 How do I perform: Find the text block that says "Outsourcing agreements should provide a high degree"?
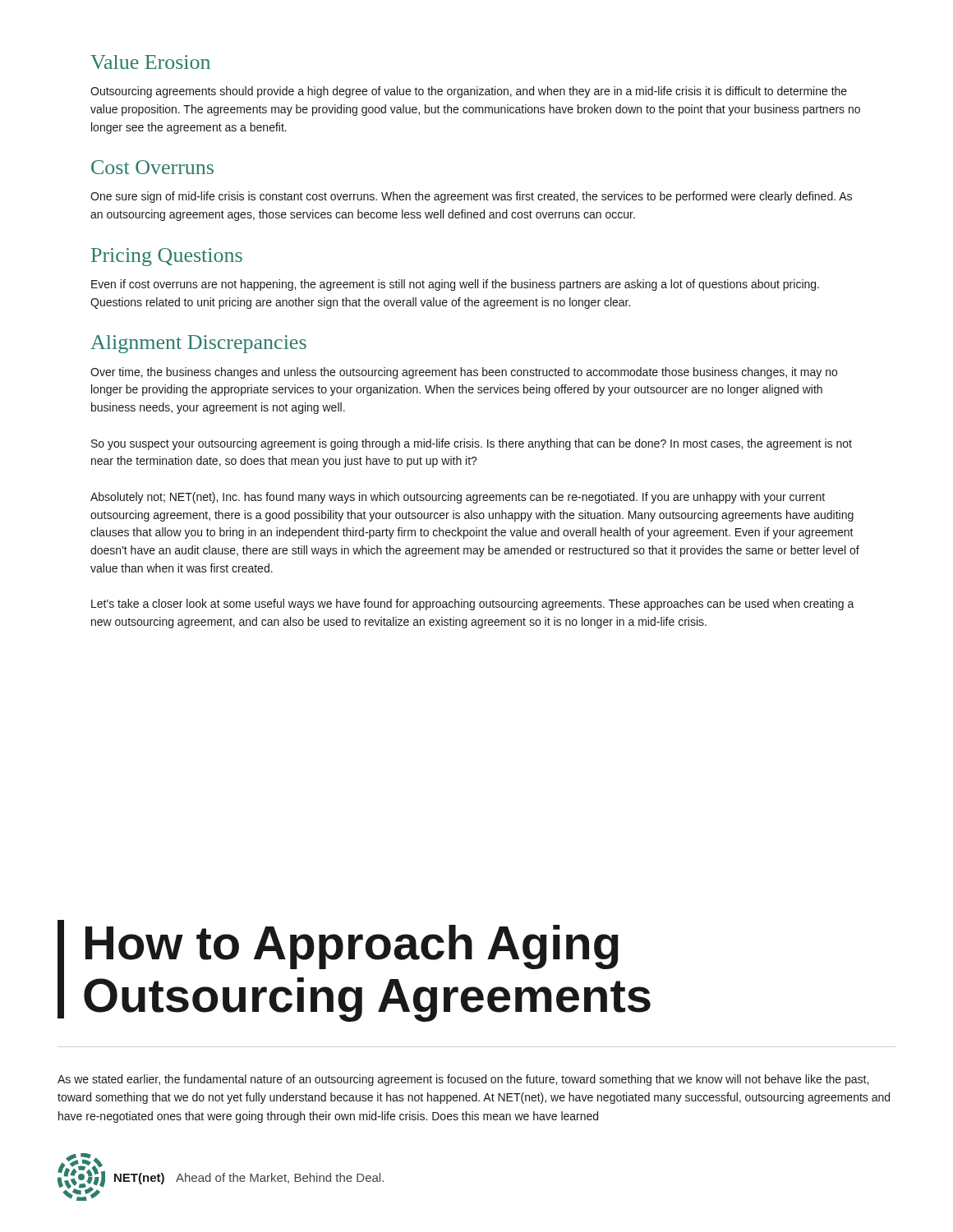pos(476,110)
